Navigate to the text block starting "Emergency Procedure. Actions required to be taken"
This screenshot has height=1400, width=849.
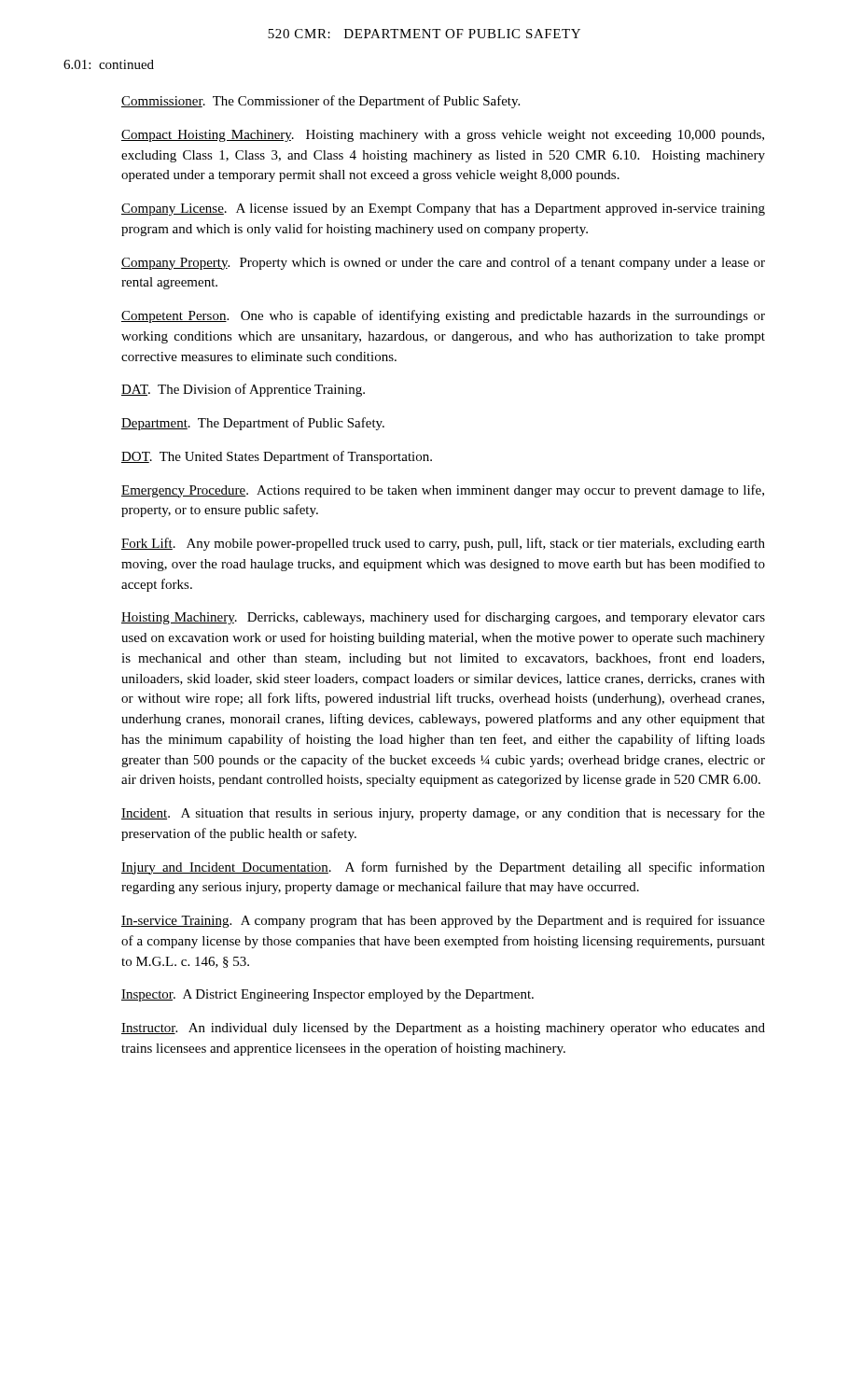tap(443, 500)
